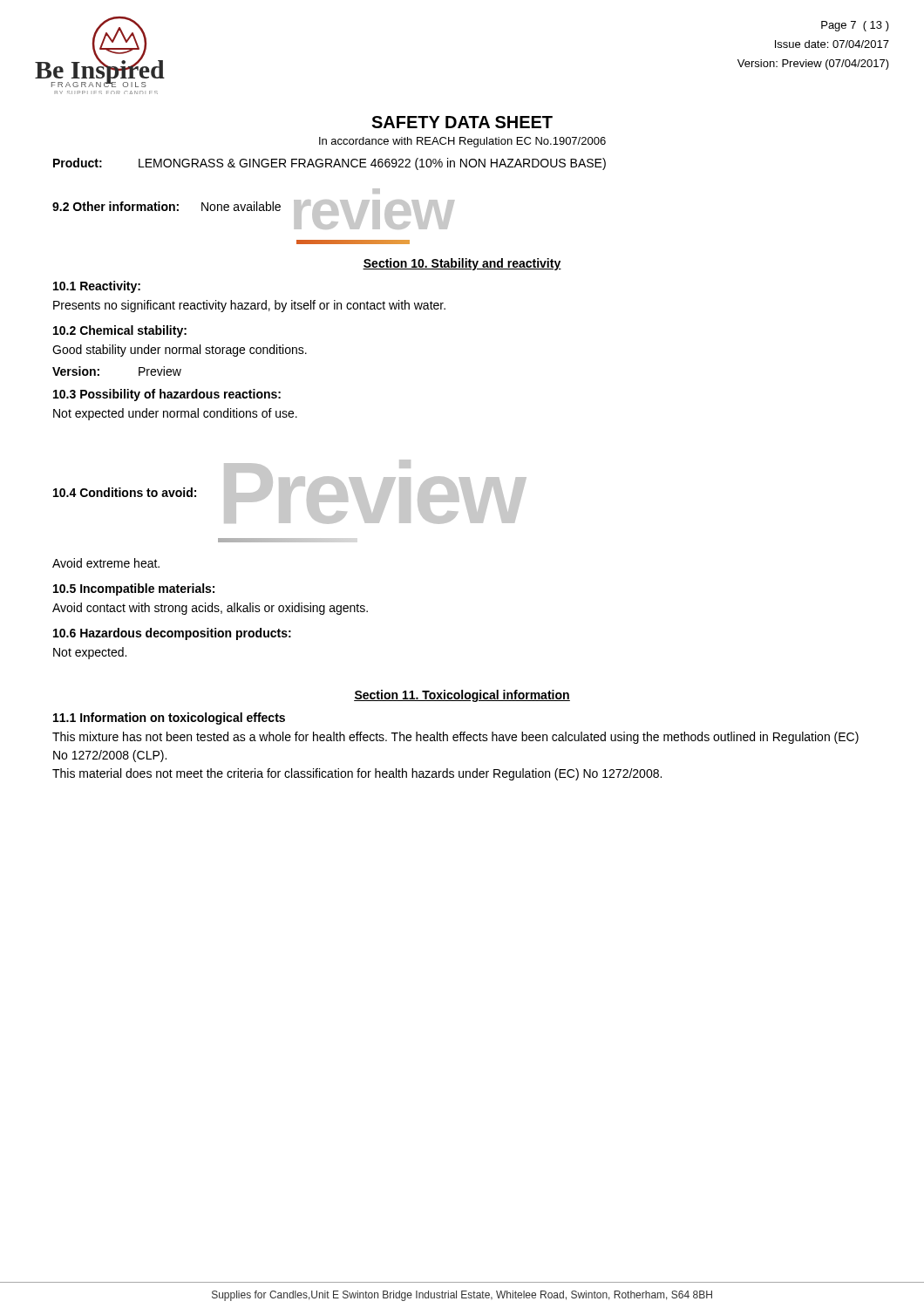Find the block starting "10.1 Reactivity:"

click(x=97, y=286)
